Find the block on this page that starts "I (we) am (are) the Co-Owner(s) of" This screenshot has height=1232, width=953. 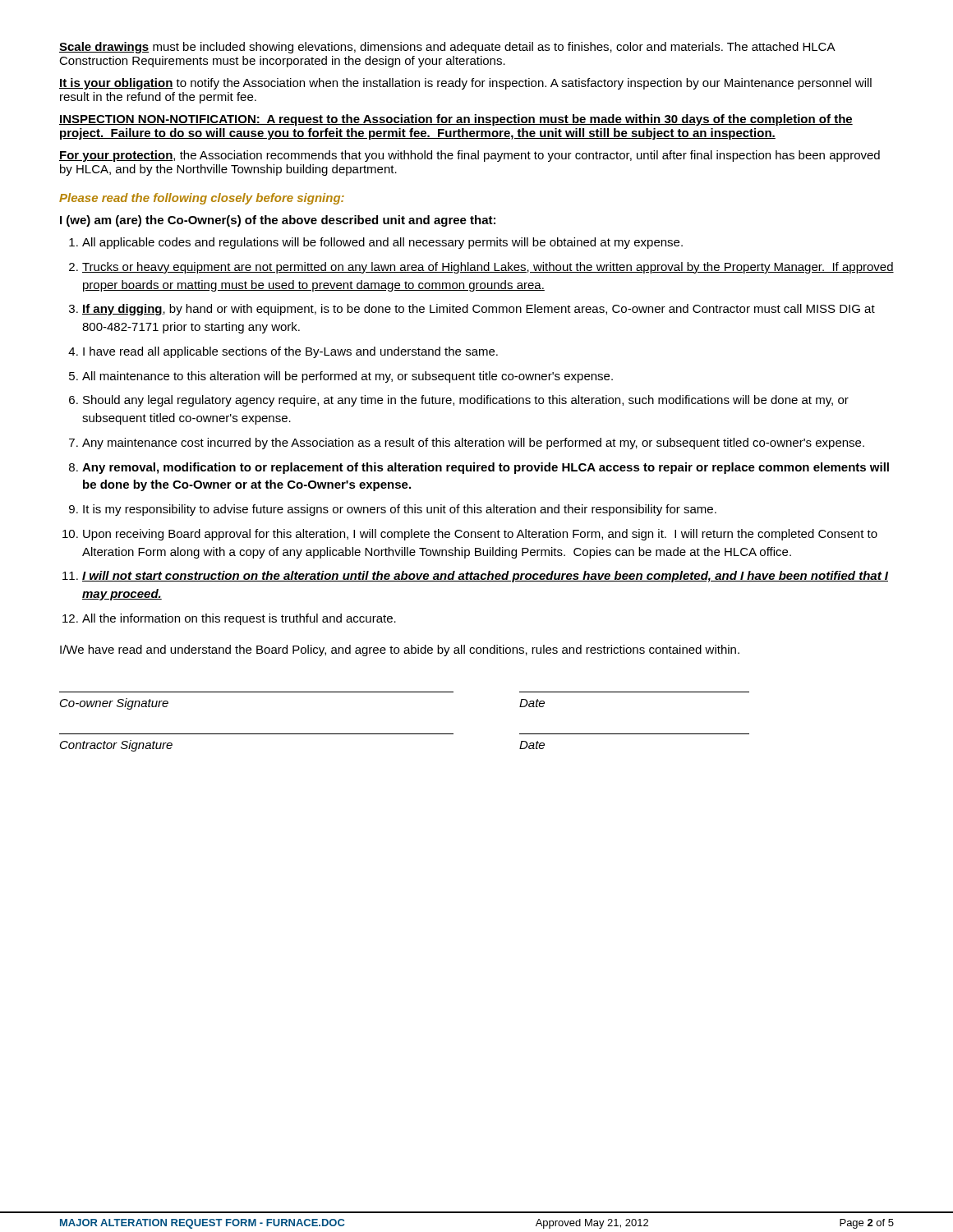(x=278, y=220)
